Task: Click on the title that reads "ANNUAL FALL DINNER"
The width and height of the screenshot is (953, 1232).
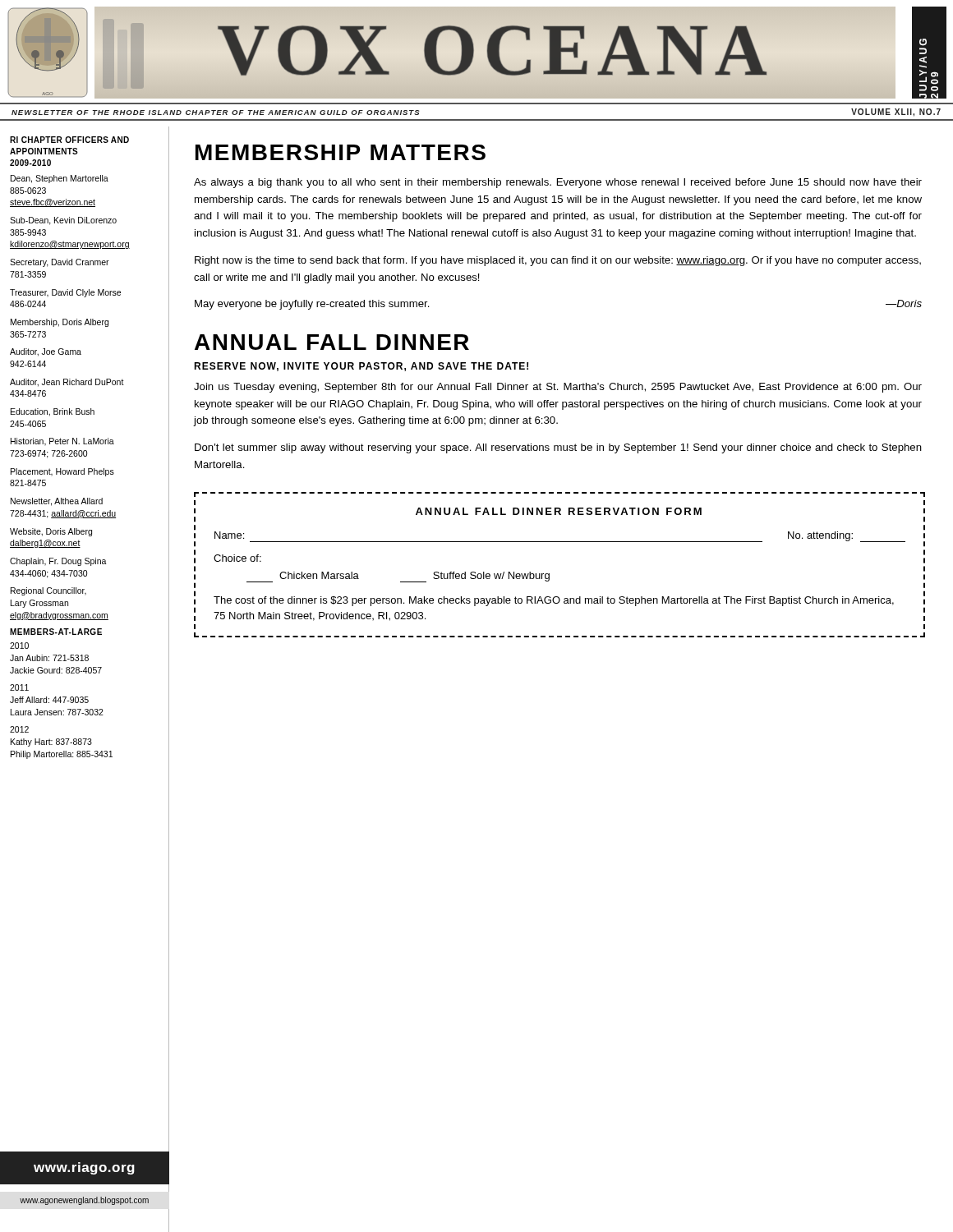Action: pyautogui.click(x=332, y=342)
